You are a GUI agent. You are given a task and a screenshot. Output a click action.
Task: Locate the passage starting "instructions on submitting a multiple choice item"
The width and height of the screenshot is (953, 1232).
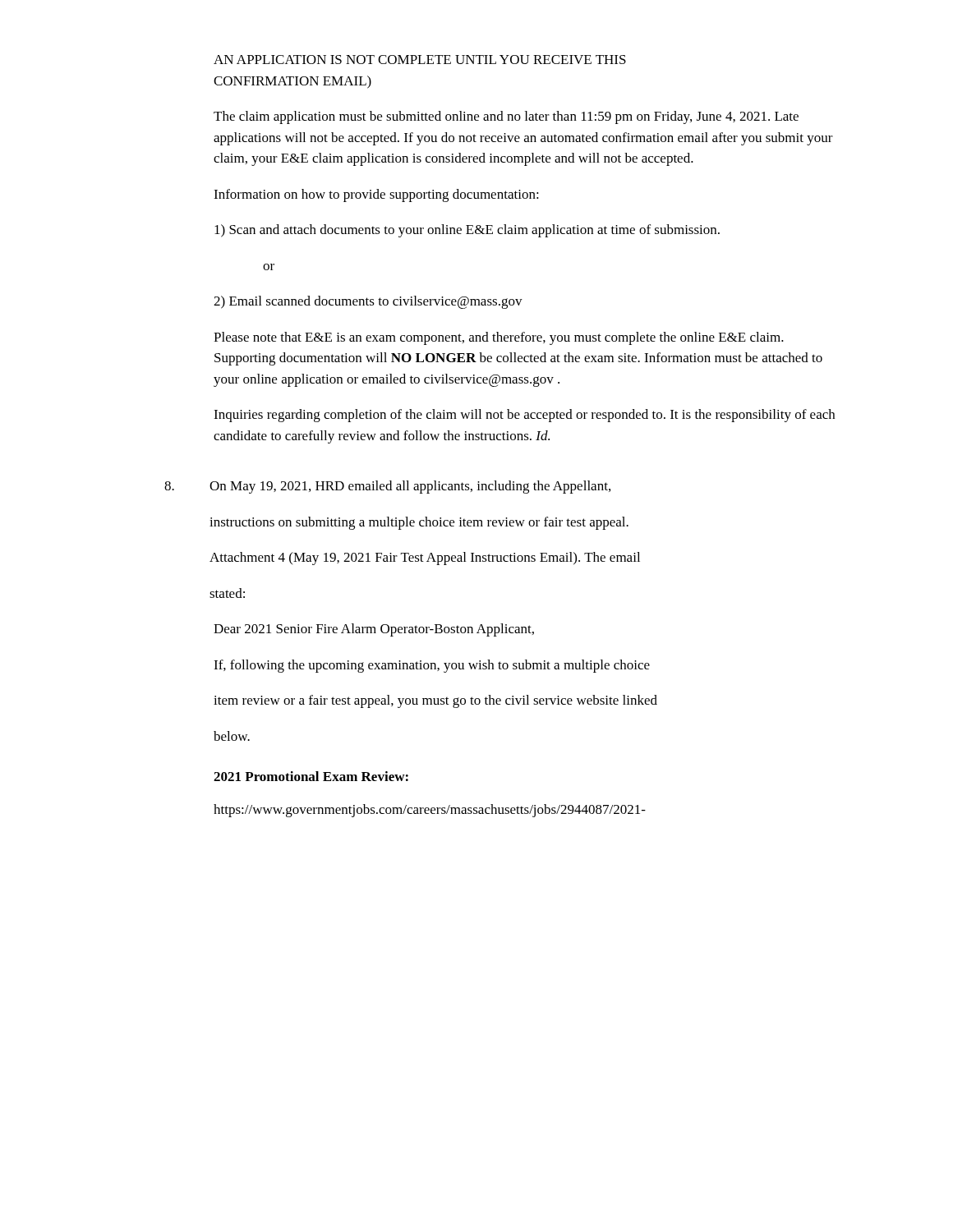[419, 522]
